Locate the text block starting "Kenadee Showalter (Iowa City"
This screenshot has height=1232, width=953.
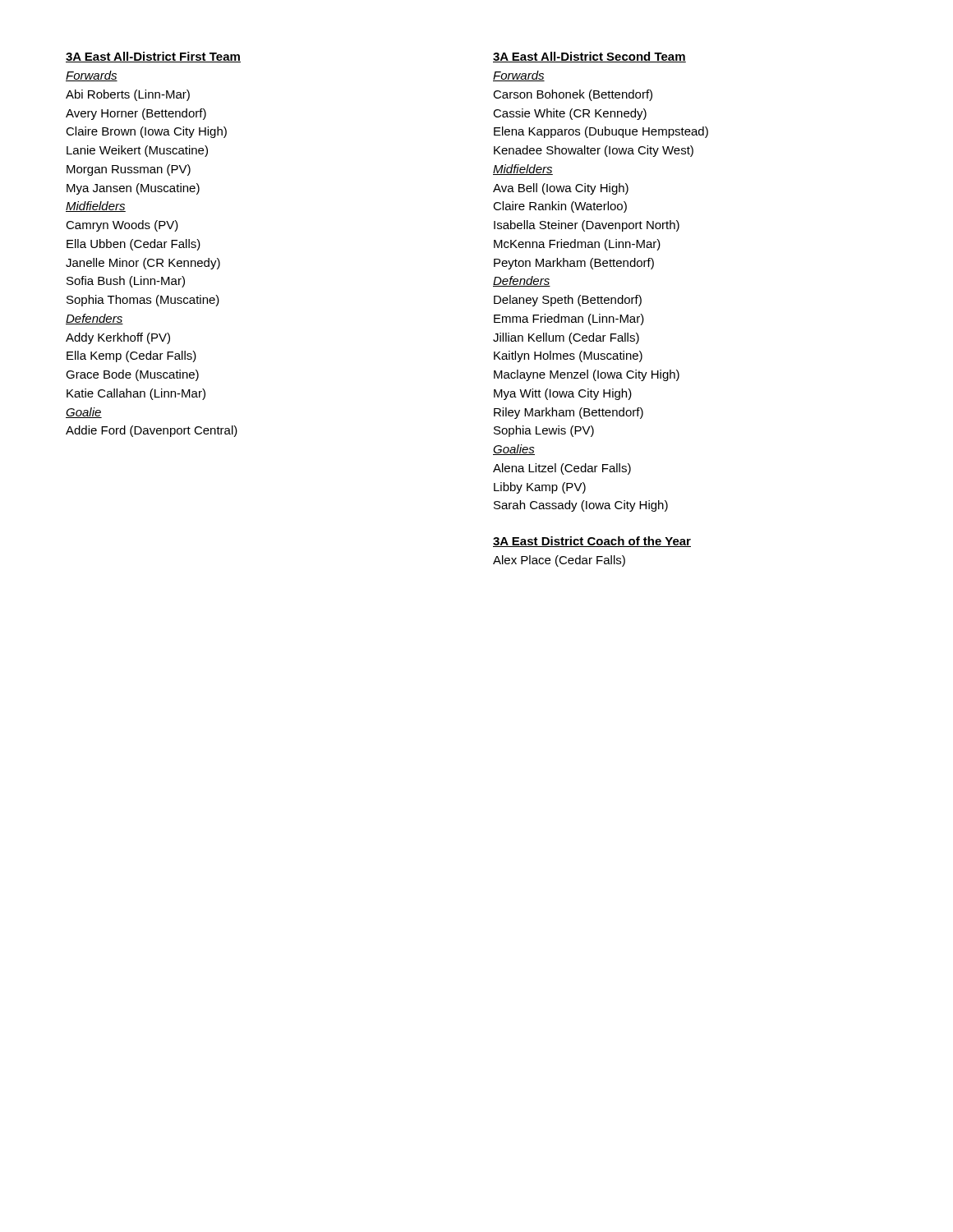pyautogui.click(x=593, y=150)
